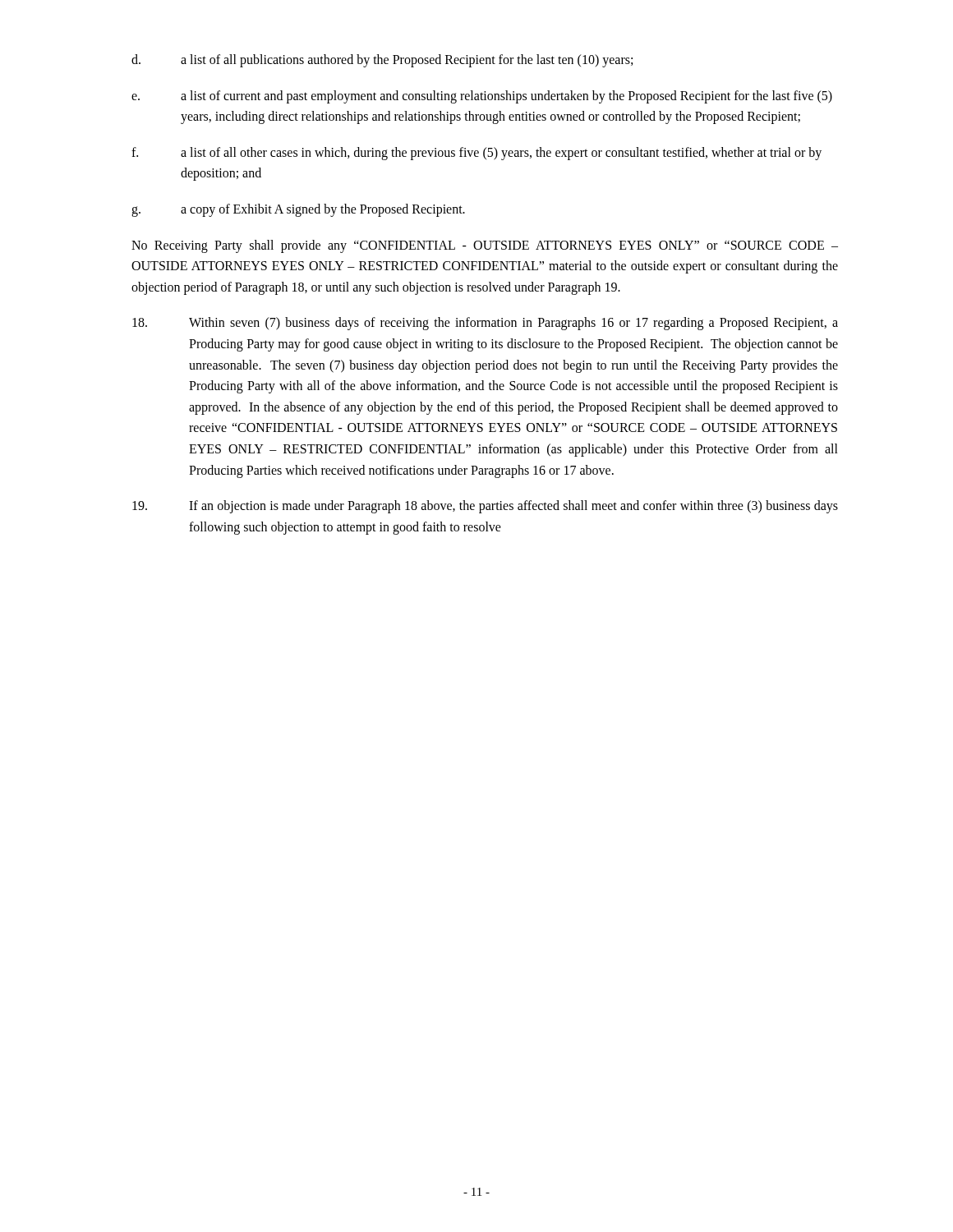
Task: Locate the element starting "Within seven (7) business days of receiving"
Action: (x=485, y=397)
